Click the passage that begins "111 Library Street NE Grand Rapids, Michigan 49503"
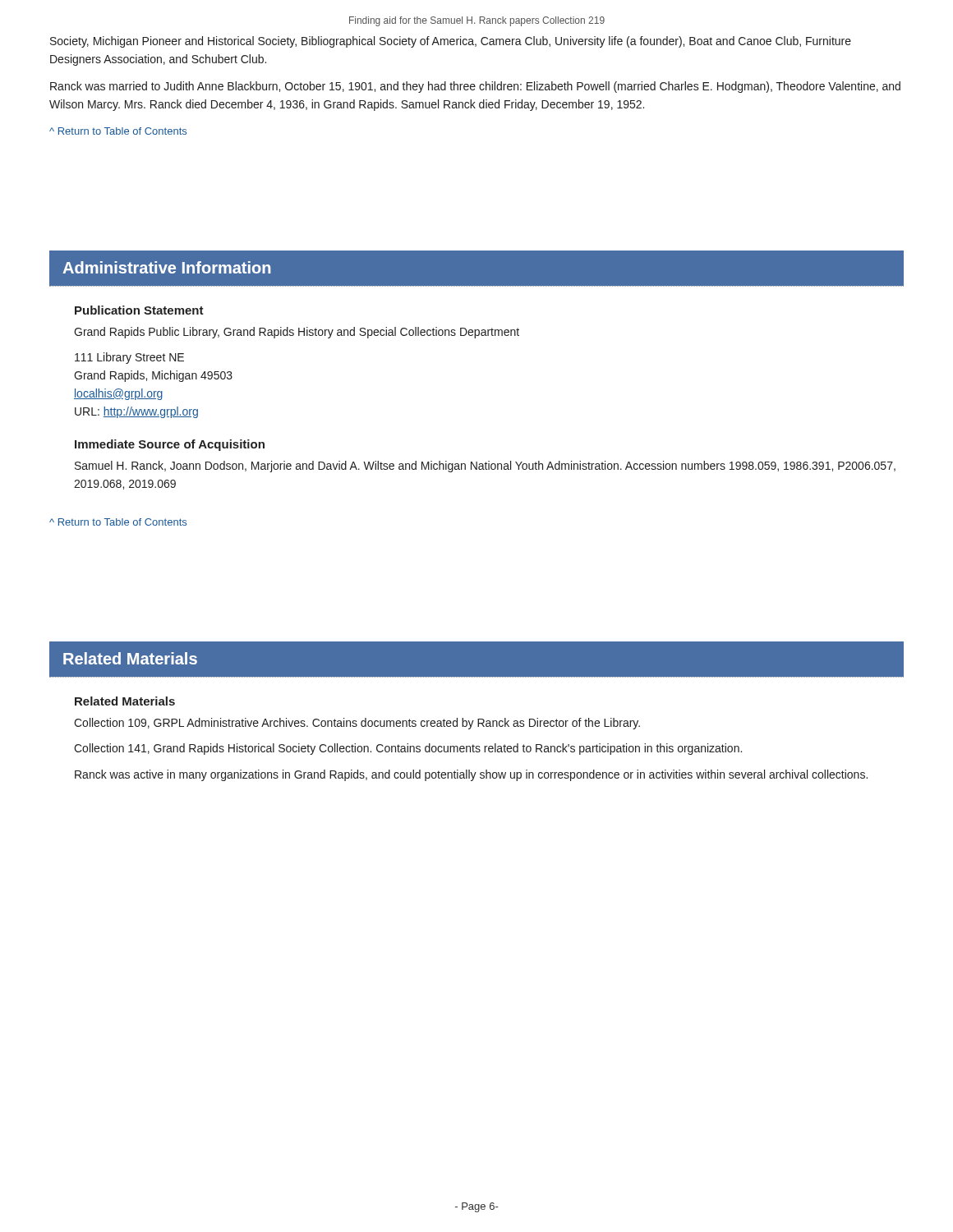The height and width of the screenshot is (1232, 953). (x=153, y=384)
